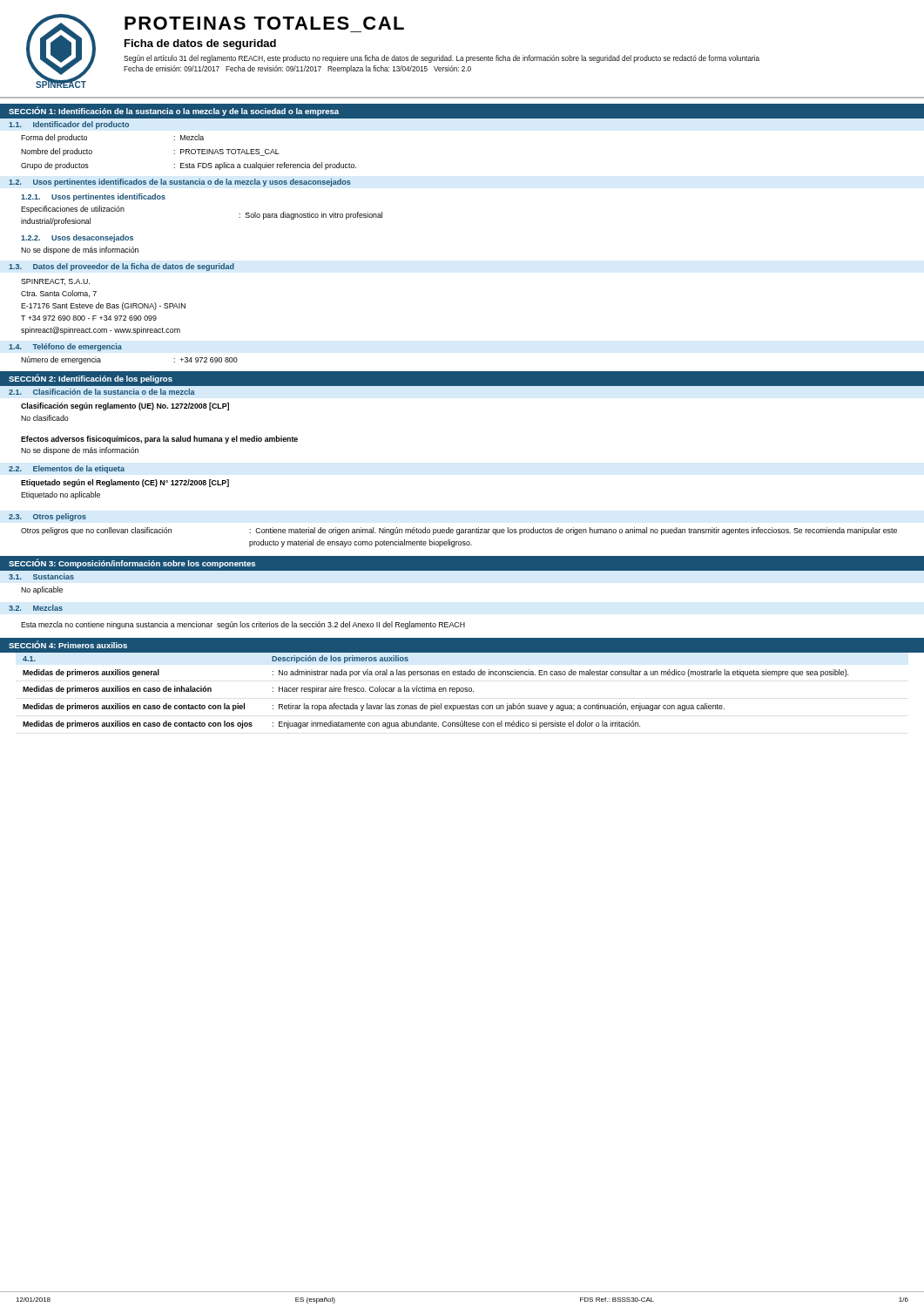The height and width of the screenshot is (1307, 924).
Task: Find the section header with the text "SECCIÓN 3: Composición/información sobre los"
Action: (132, 564)
